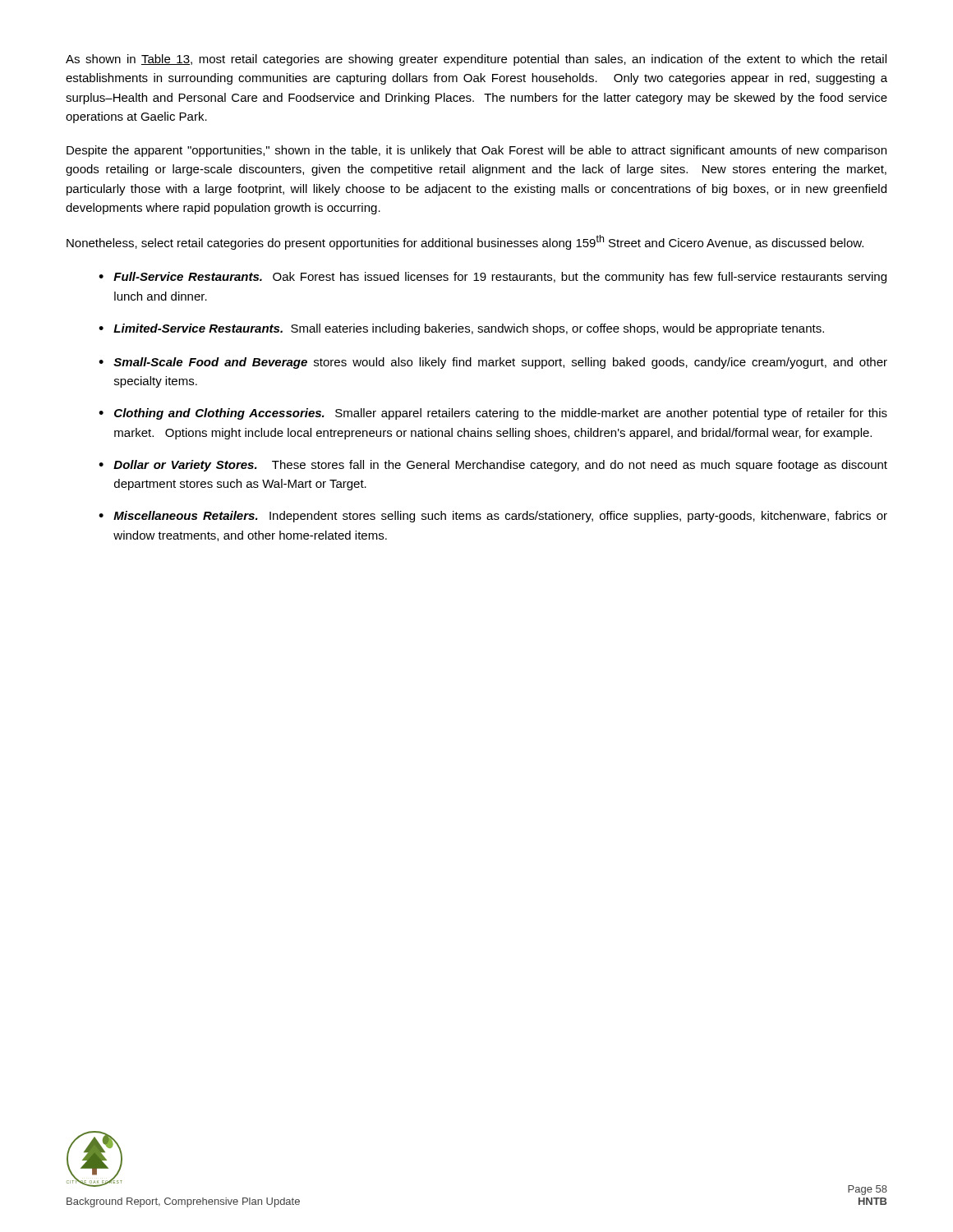
Task: Point to the text block starting "• Full-Service Restaurants. Oak Forest has issued"
Action: pos(493,286)
